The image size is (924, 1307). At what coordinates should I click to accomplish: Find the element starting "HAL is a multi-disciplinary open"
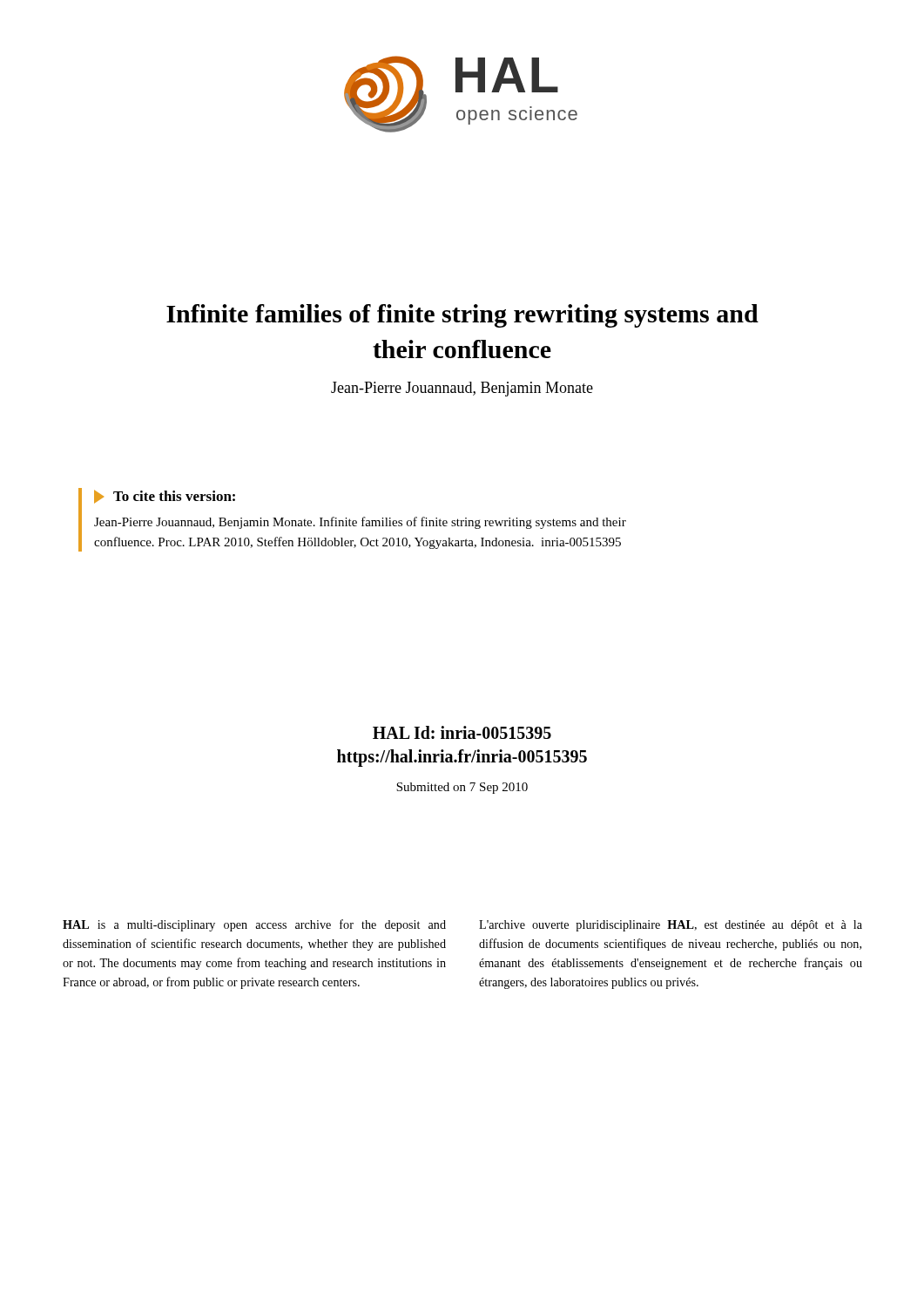coord(254,953)
